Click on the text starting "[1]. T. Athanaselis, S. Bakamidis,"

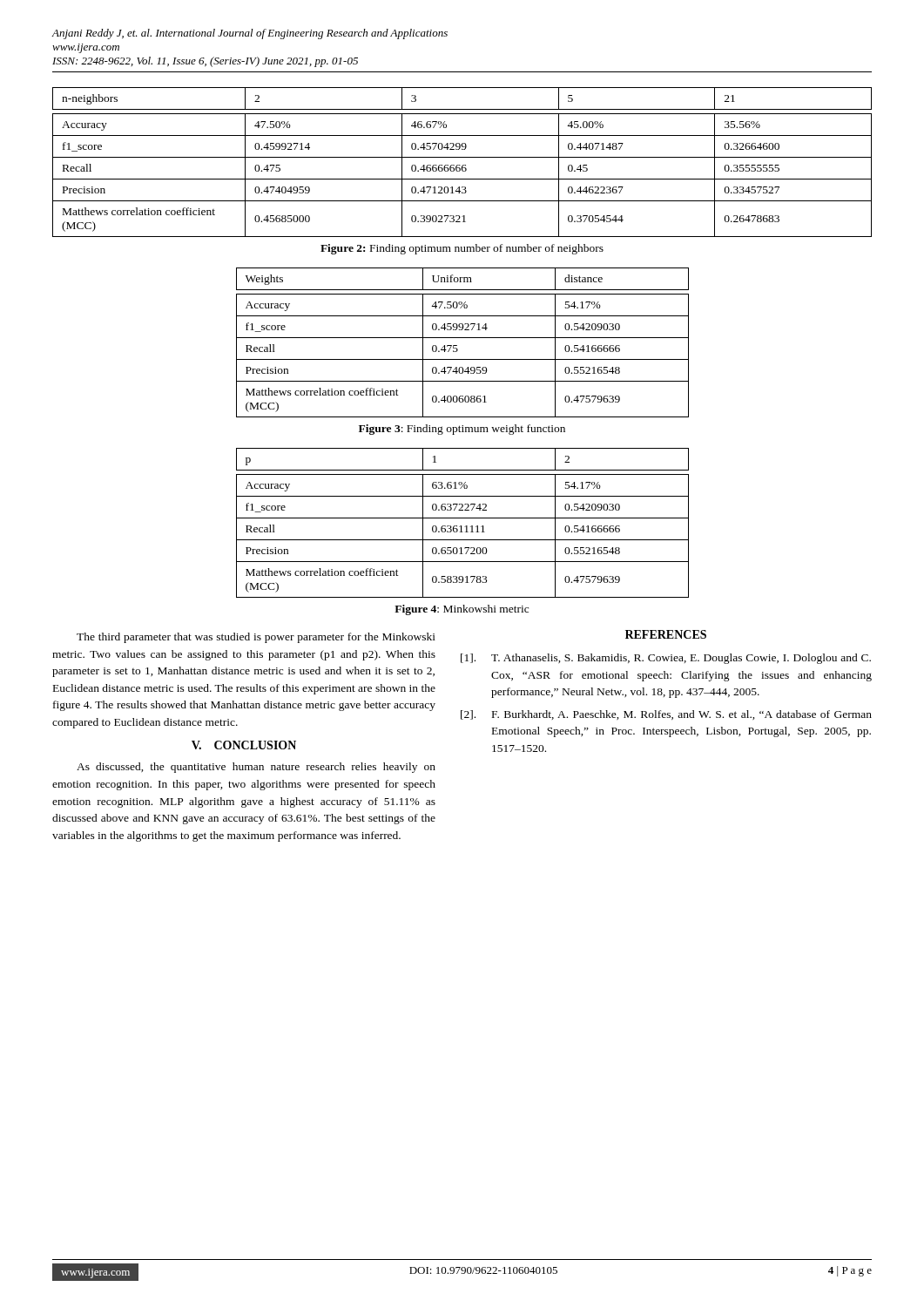(x=666, y=675)
